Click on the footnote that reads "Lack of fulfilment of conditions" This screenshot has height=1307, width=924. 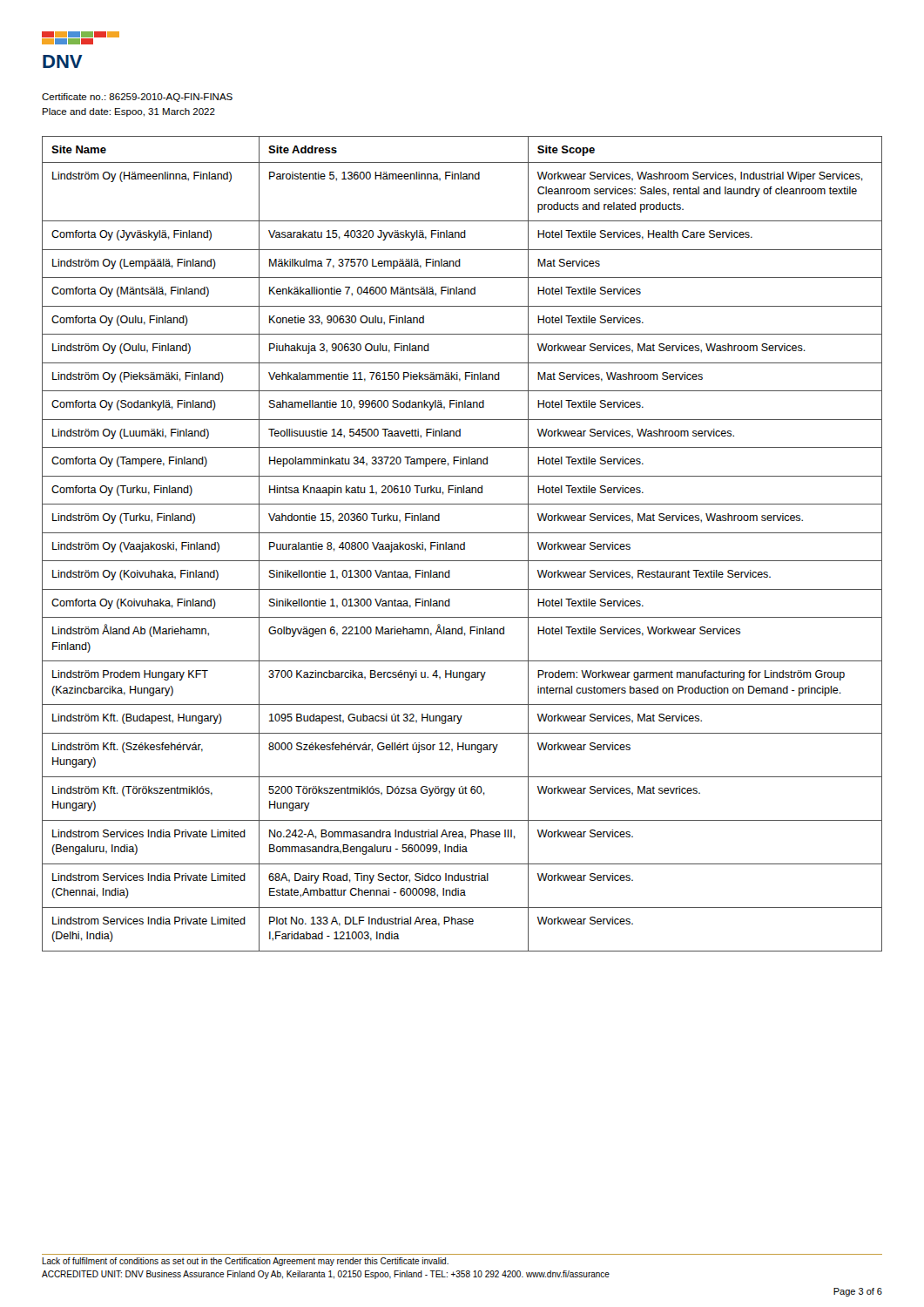(x=326, y=1268)
